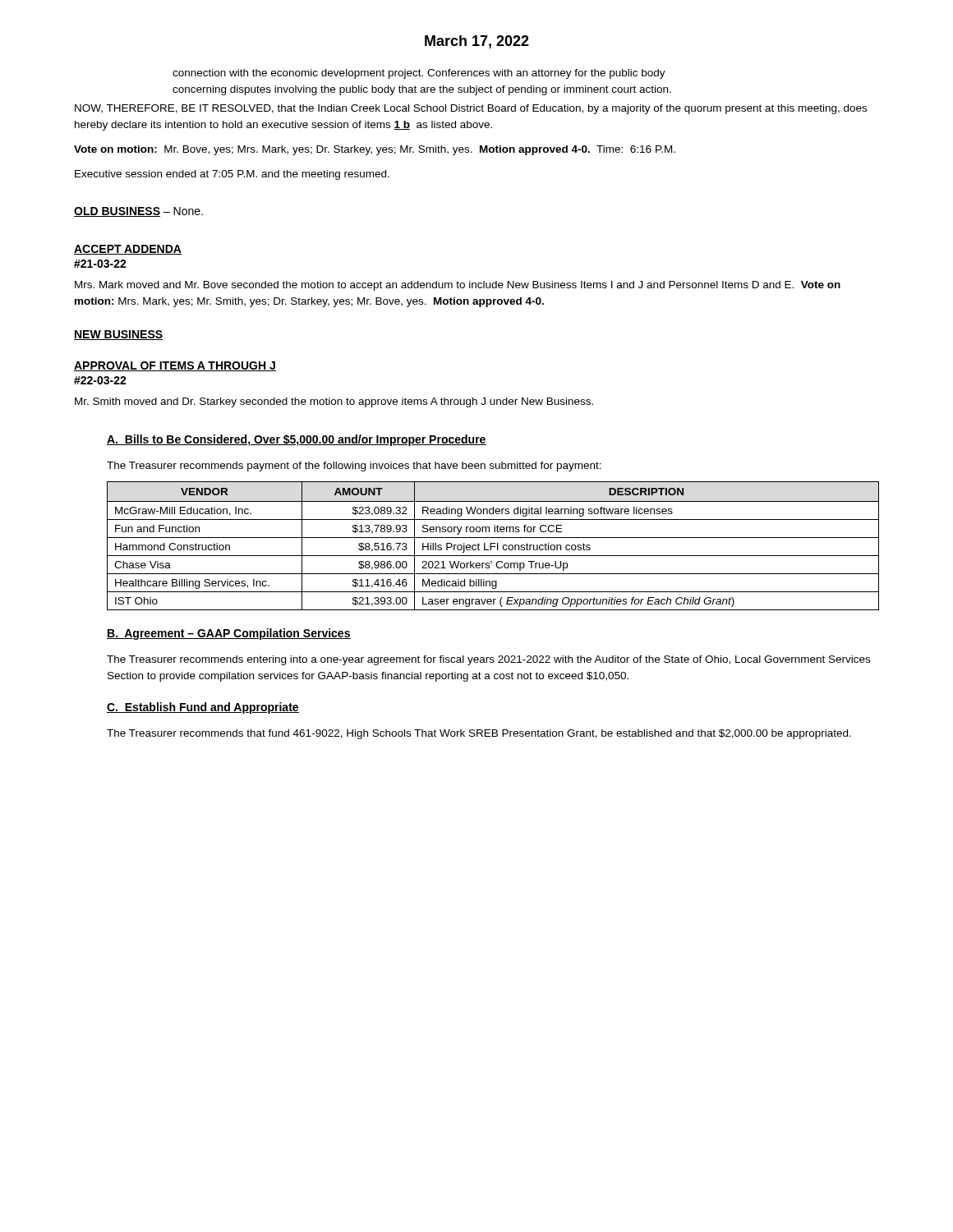953x1232 pixels.
Task: Find the passage starting "connection with the economic development project. Conferences"
Action: click(476, 98)
